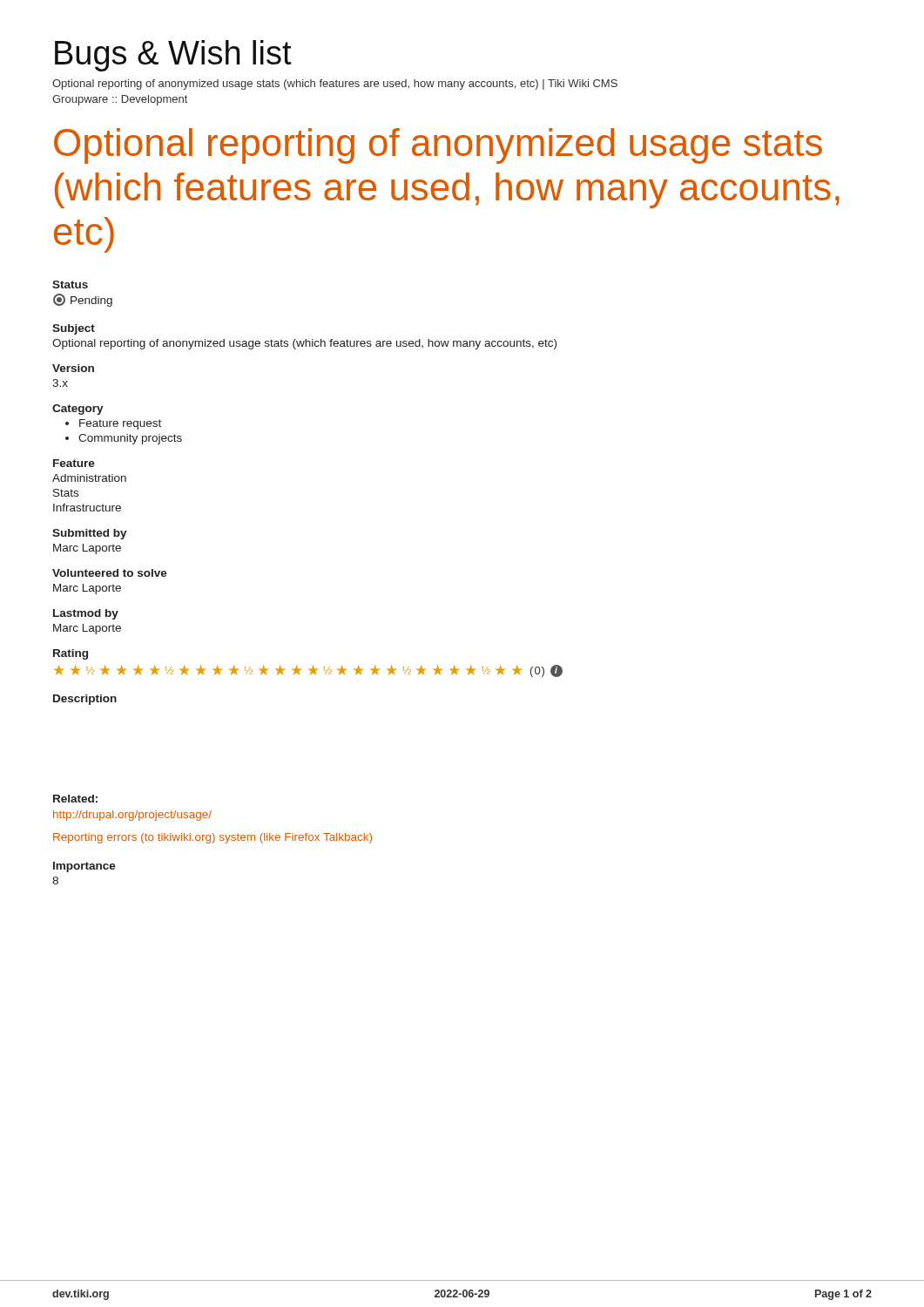This screenshot has width=924, height=1307.
Task: Select the passage starting "Version 3.x"
Action: (x=73, y=368)
